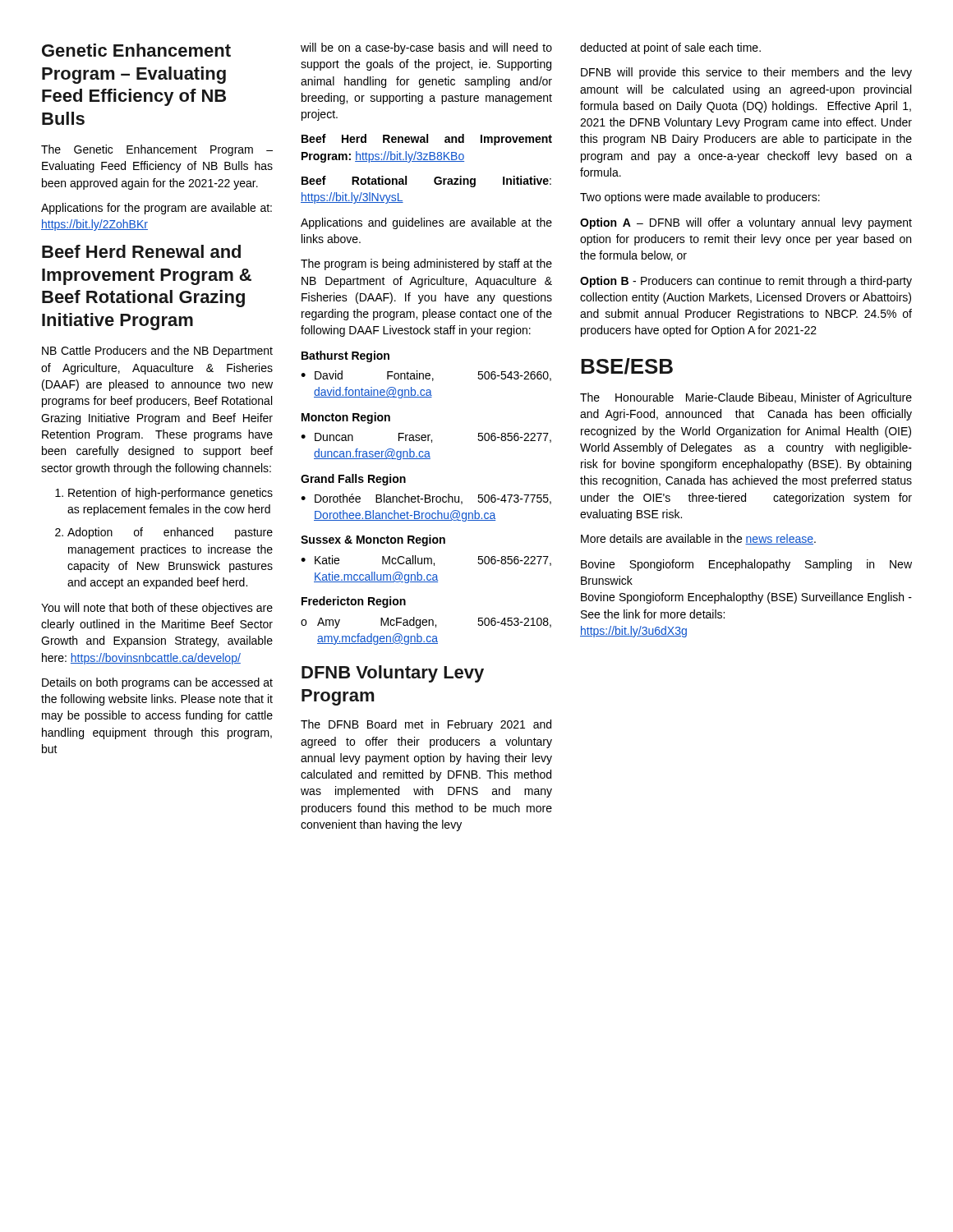Navigate to the passage starting "• Dorothée Blanchet-Brochu, 506-473-7755, Dorothee.Blanchet-Brochu@gnb.ca"
Image resolution: width=953 pixels, height=1232 pixels.
pos(426,507)
